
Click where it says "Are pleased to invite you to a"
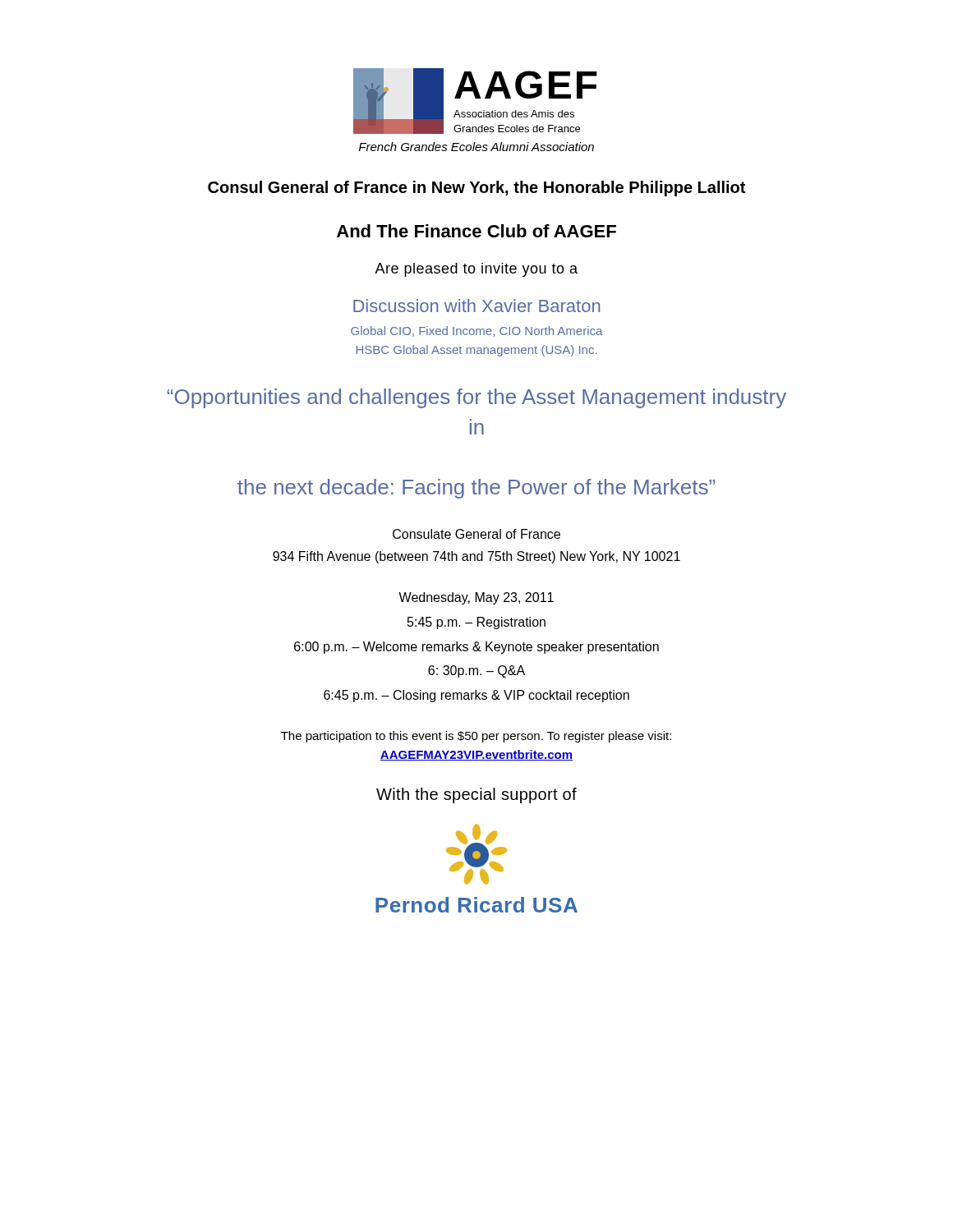click(x=476, y=269)
